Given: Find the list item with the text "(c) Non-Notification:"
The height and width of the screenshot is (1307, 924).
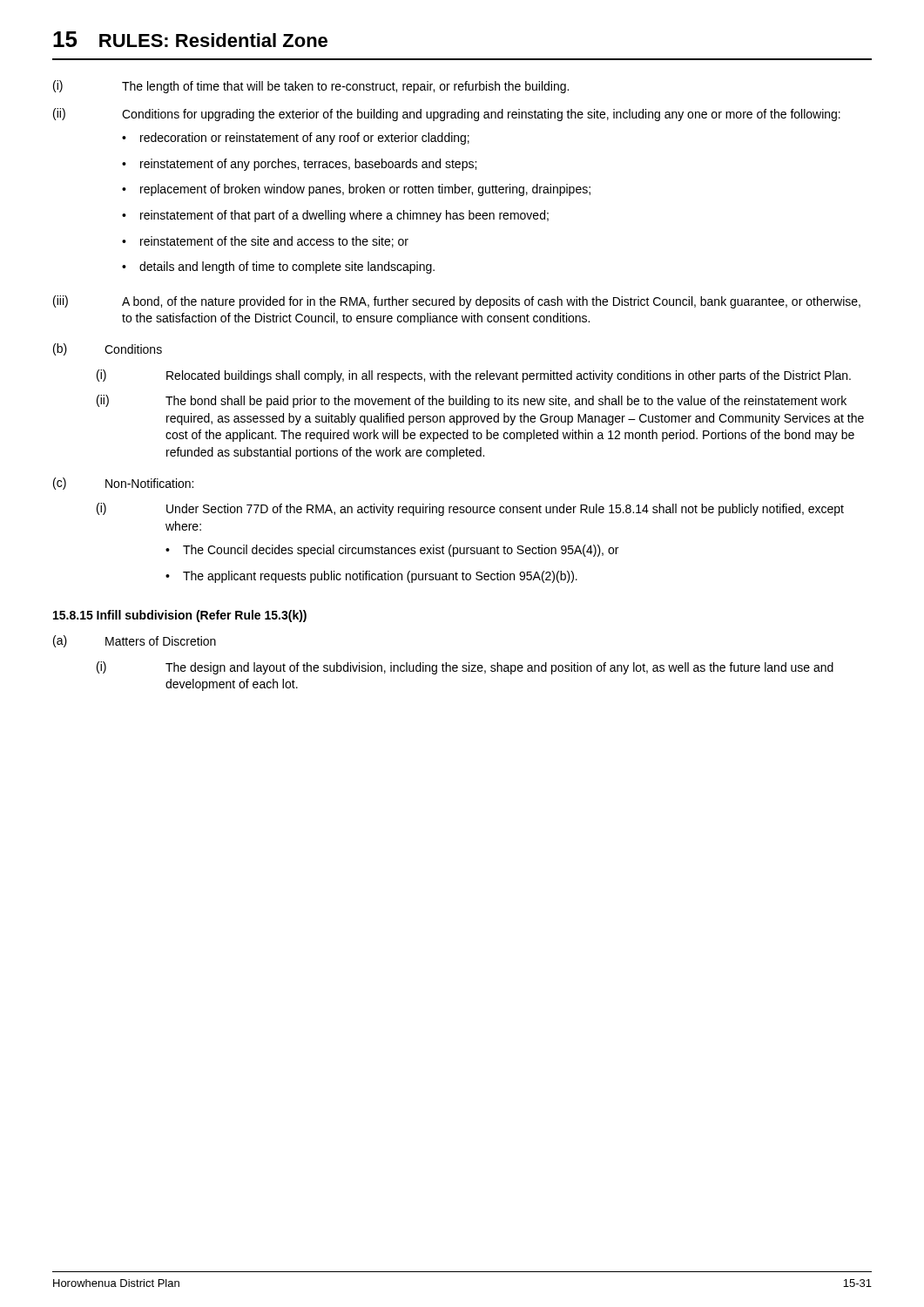Looking at the screenshot, I should pyautogui.click(x=123, y=484).
